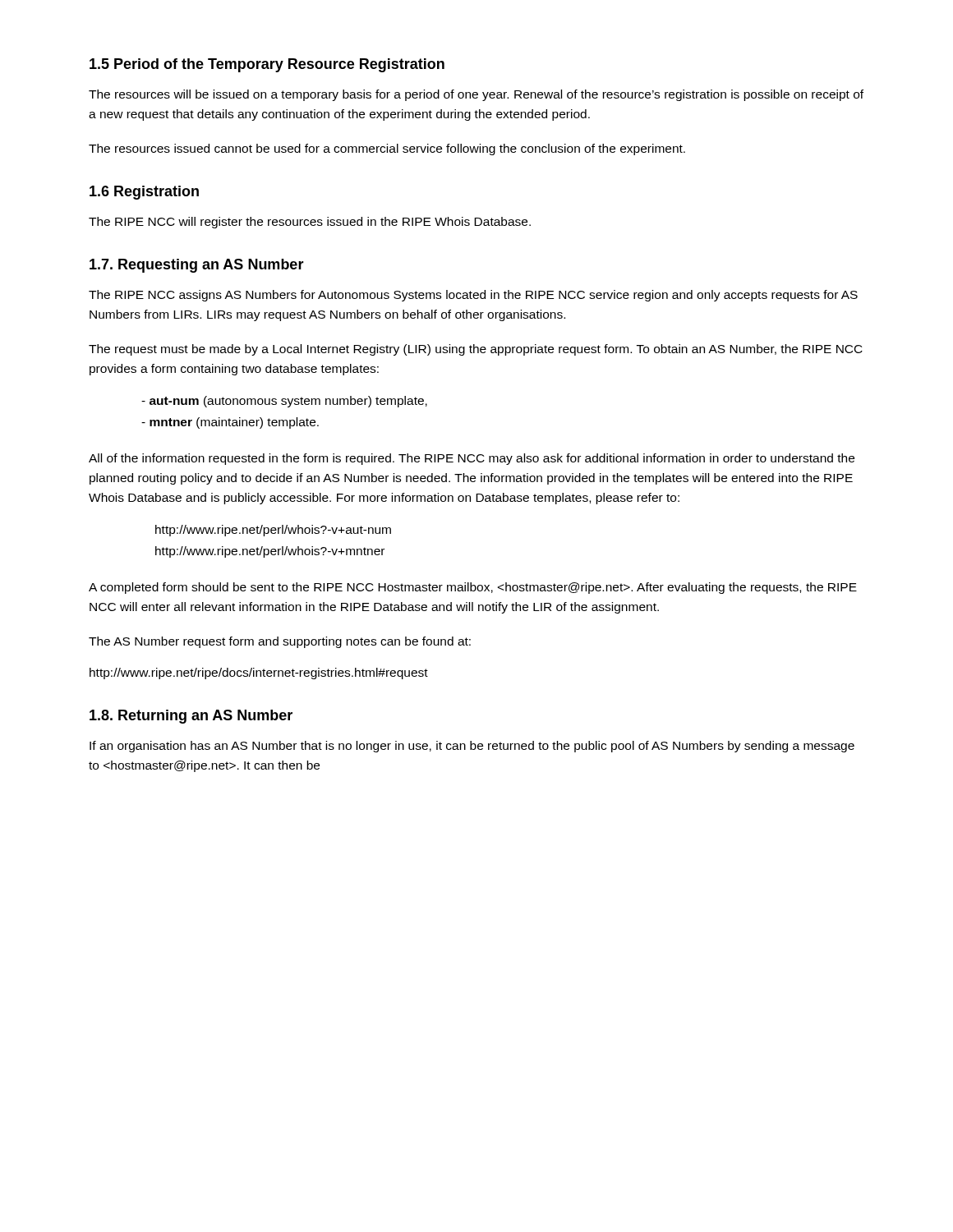Locate the text starting "mntner (maintainer) template."
This screenshot has height=1232, width=953.
tap(230, 422)
